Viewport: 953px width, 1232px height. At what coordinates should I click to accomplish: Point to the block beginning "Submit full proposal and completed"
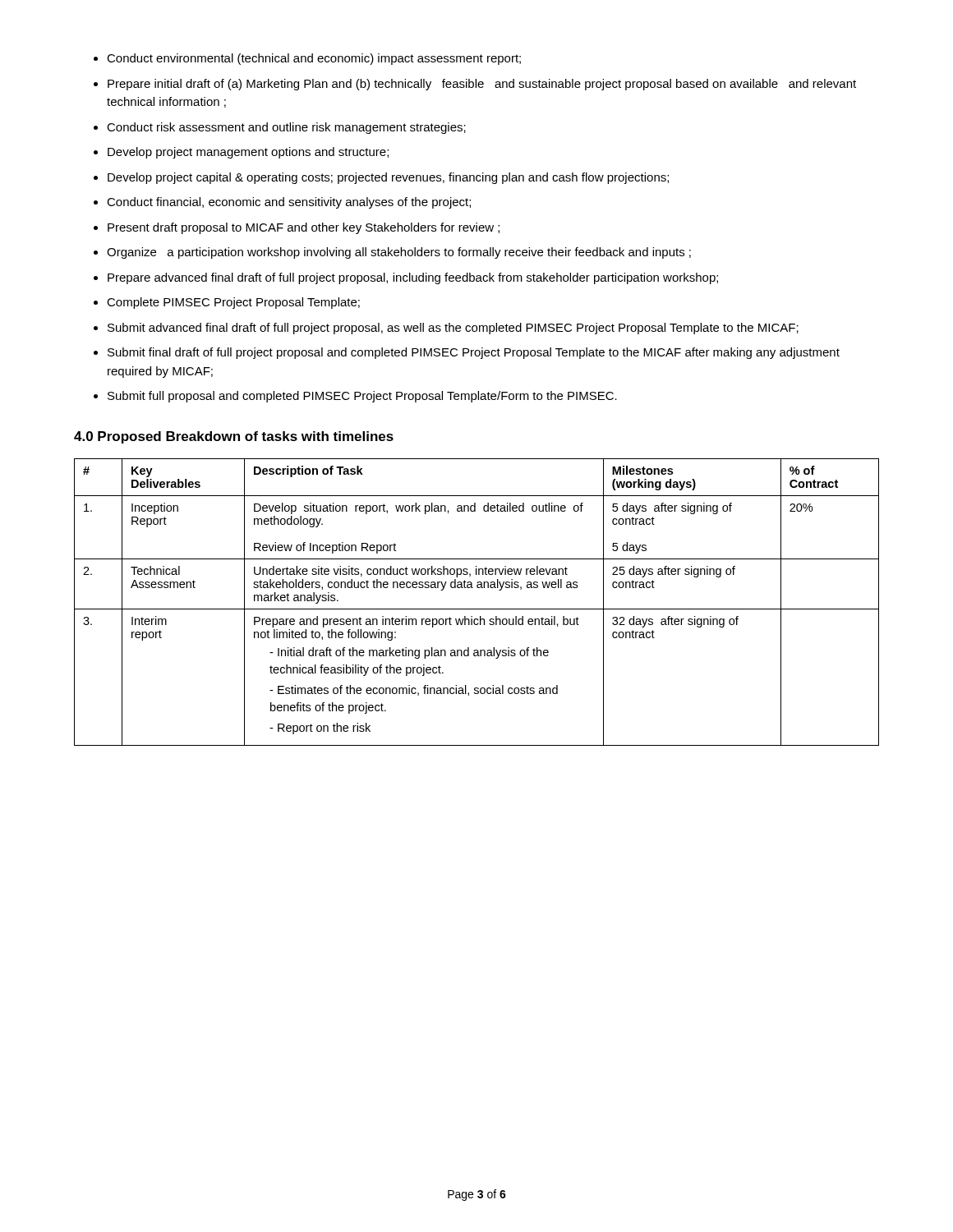point(493,396)
